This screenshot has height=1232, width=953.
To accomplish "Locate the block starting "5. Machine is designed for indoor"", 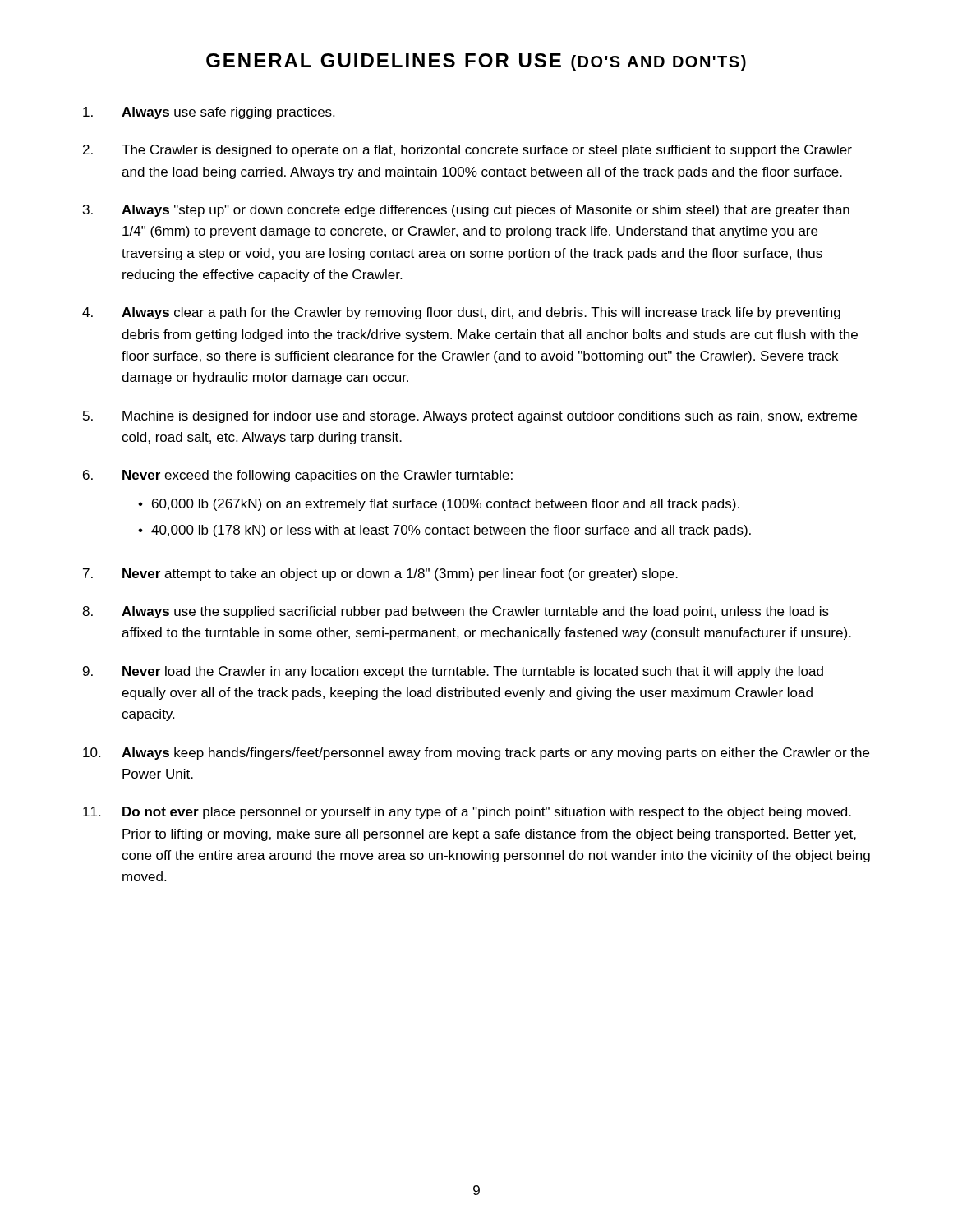I will click(476, 427).
